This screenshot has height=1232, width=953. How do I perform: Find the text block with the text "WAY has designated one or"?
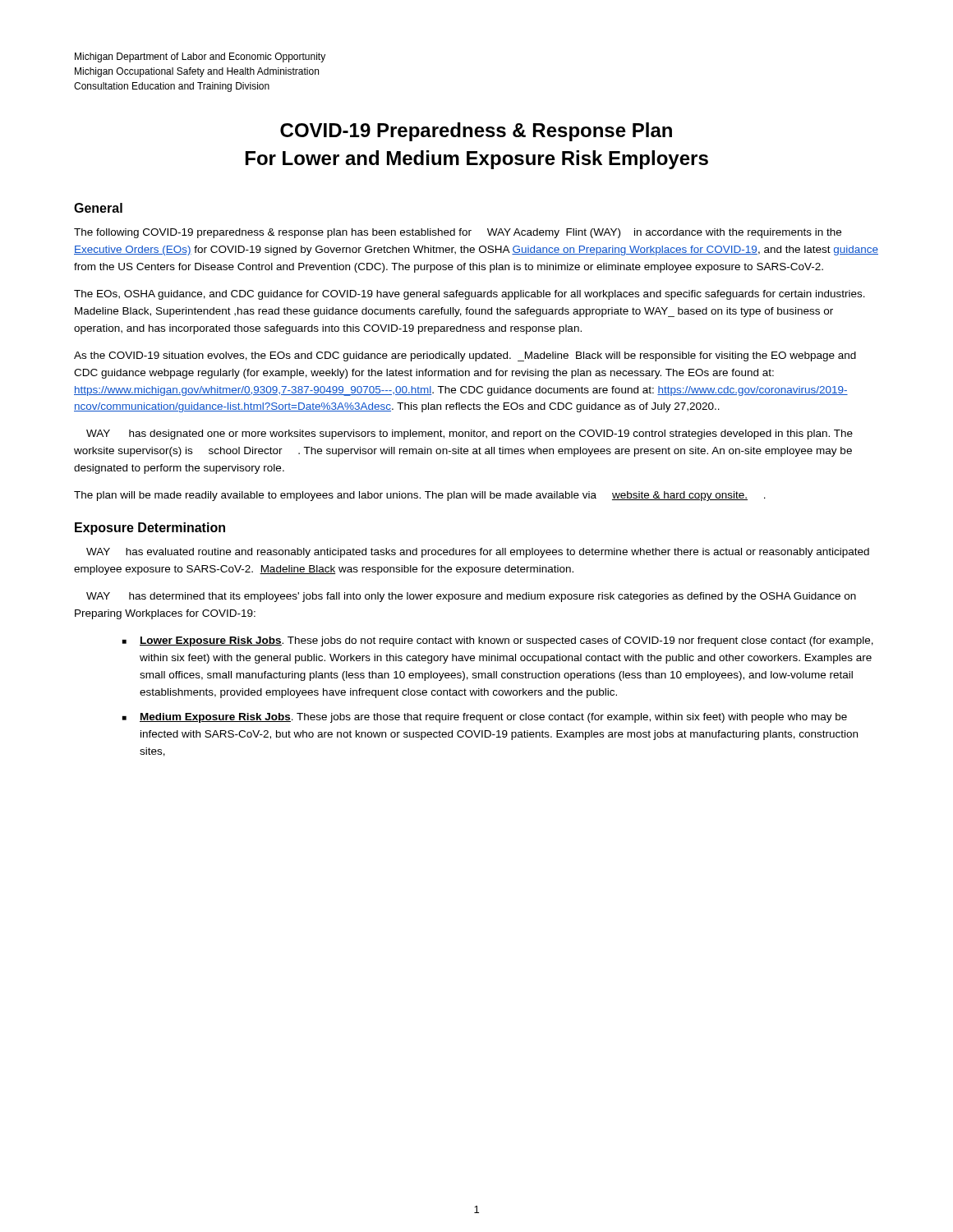coord(463,451)
